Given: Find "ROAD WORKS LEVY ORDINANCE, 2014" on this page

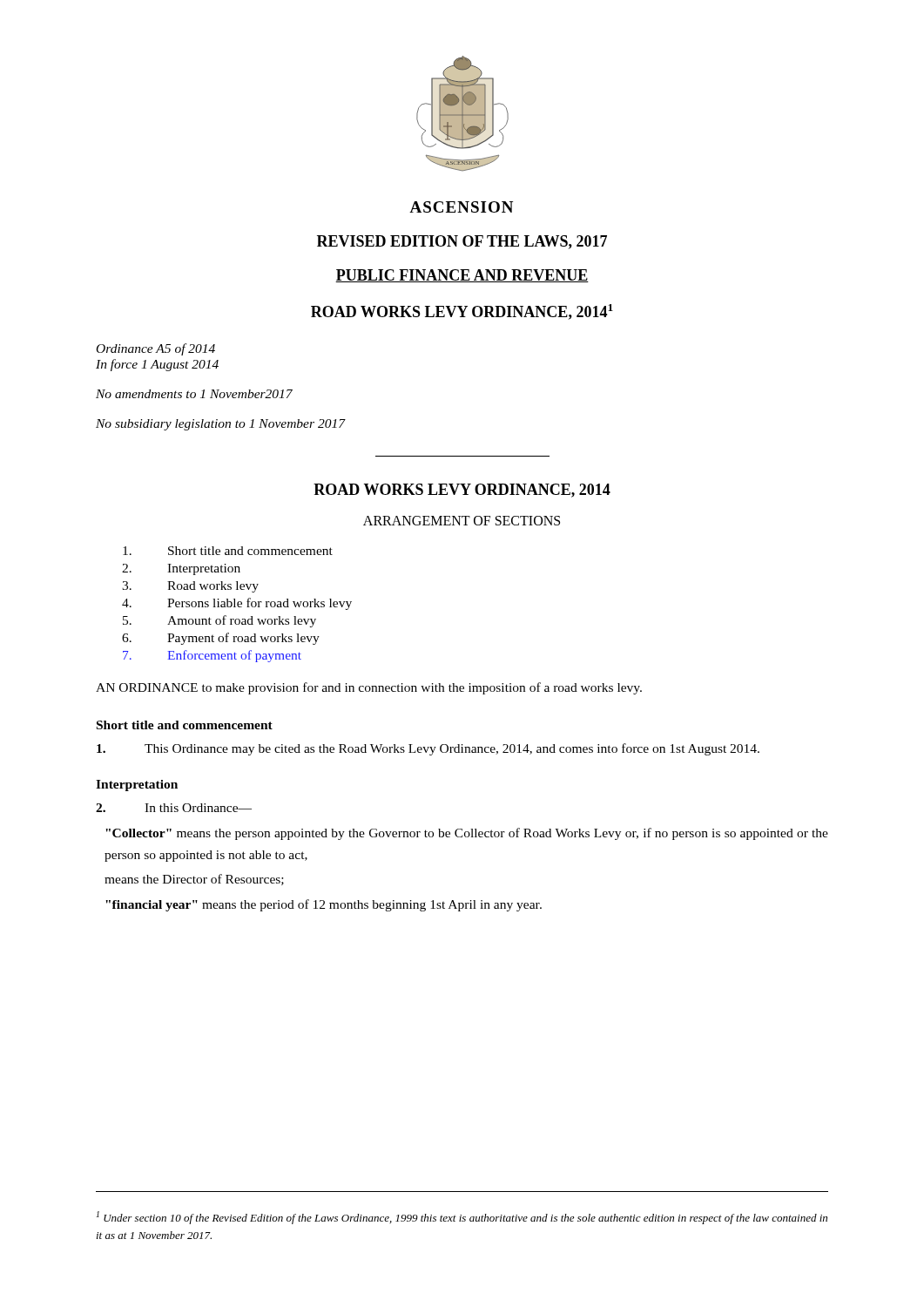Looking at the screenshot, I should click(x=462, y=490).
